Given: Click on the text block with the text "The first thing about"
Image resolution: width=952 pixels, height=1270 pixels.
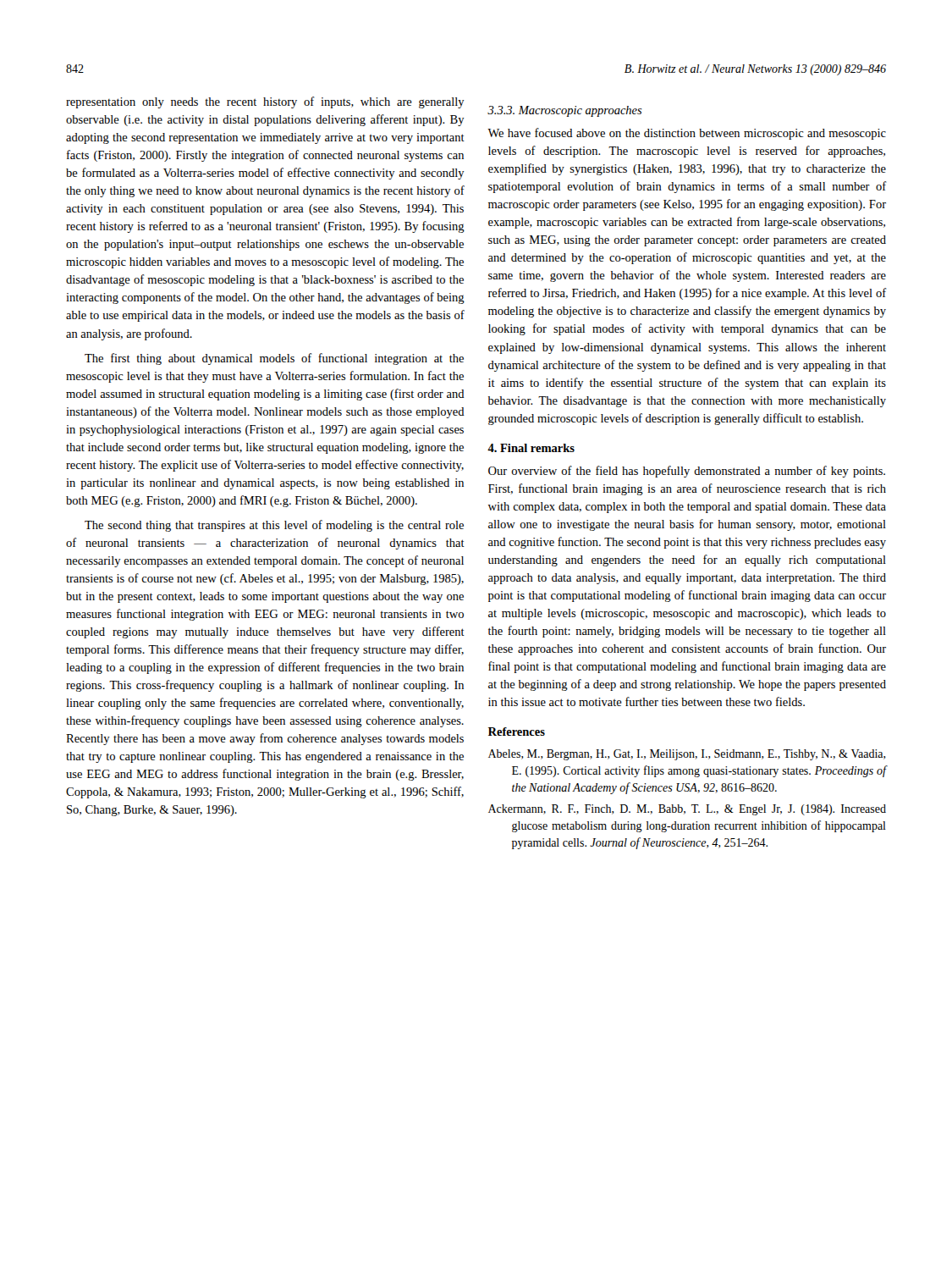Looking at the screenshot, I should pyautogui.click(x=265, y=429).
